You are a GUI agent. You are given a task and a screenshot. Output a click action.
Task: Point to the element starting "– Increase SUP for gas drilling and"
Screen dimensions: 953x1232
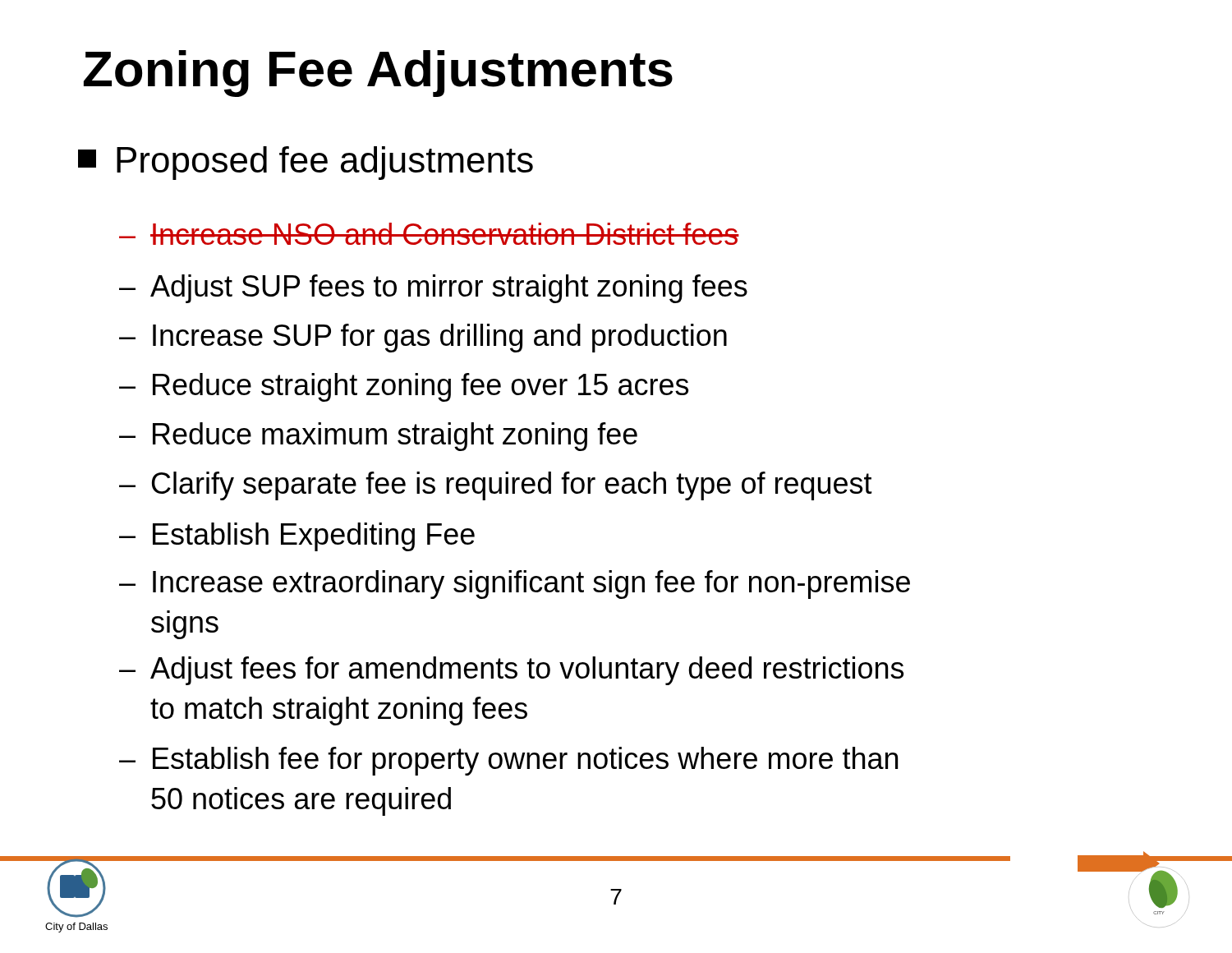[643, 336]
